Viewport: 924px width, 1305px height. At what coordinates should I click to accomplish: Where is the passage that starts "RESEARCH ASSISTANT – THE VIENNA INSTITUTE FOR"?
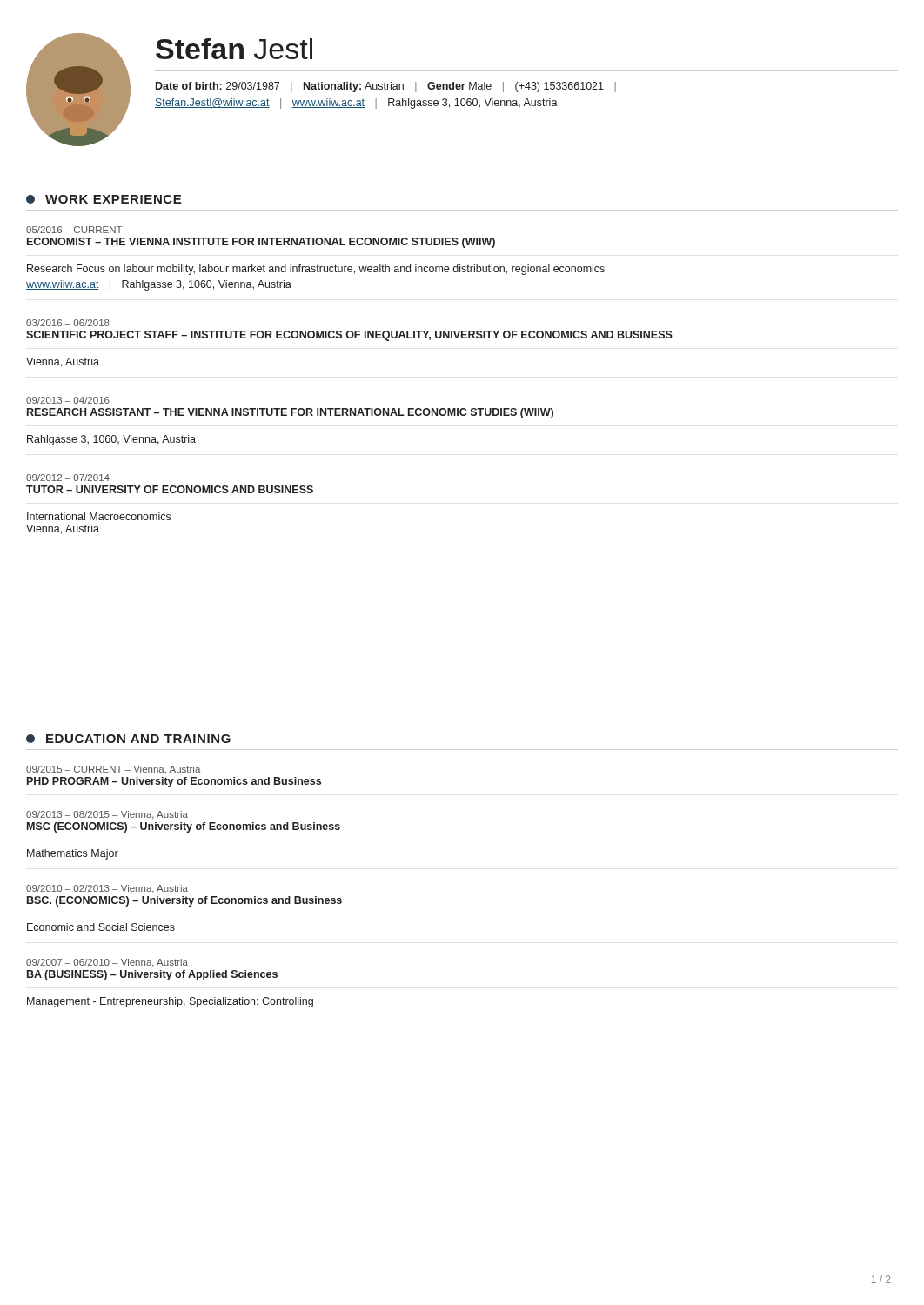click(x=290, y=412)
